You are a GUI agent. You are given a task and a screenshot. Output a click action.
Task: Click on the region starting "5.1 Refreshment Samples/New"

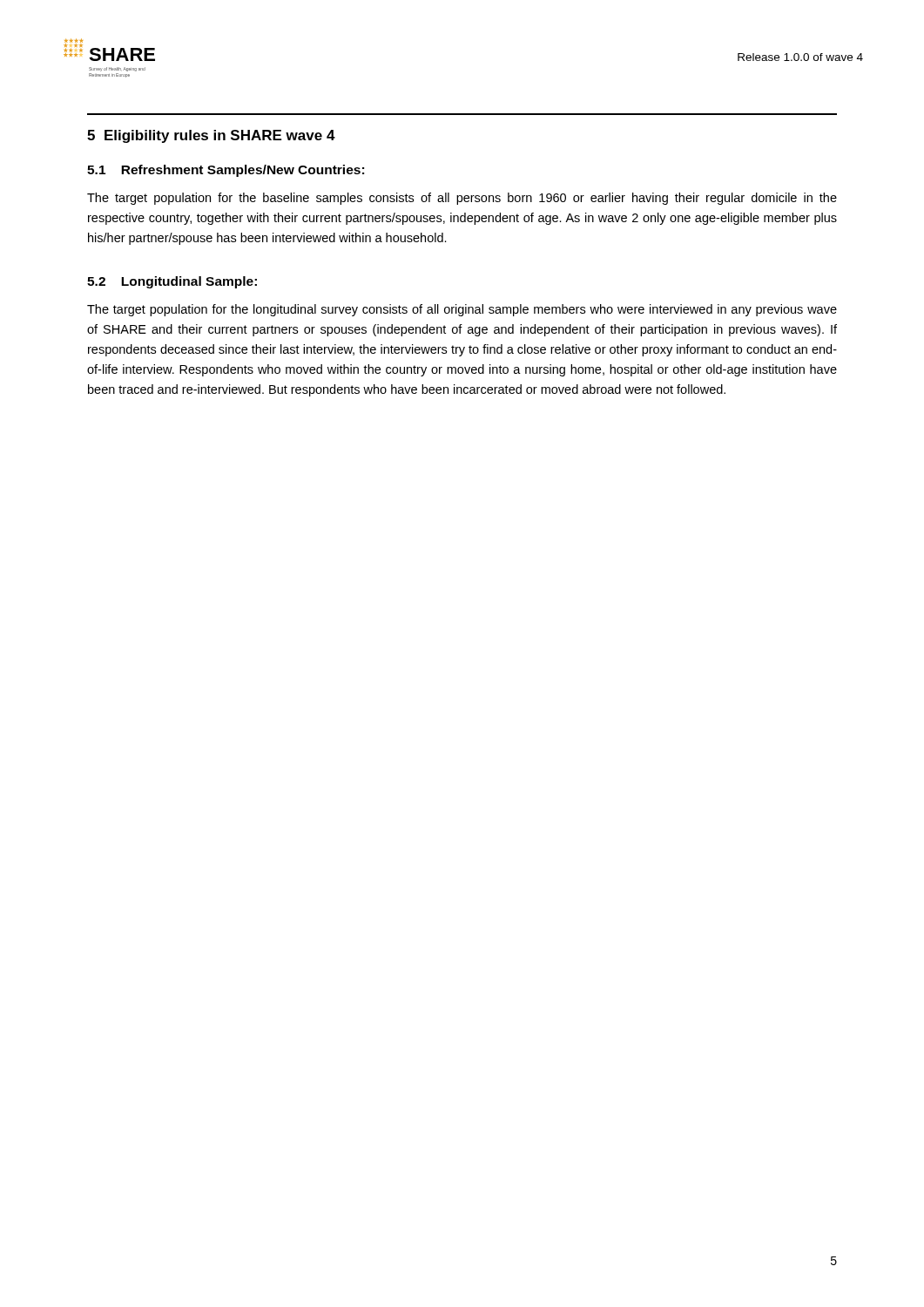tap(226, 171)
